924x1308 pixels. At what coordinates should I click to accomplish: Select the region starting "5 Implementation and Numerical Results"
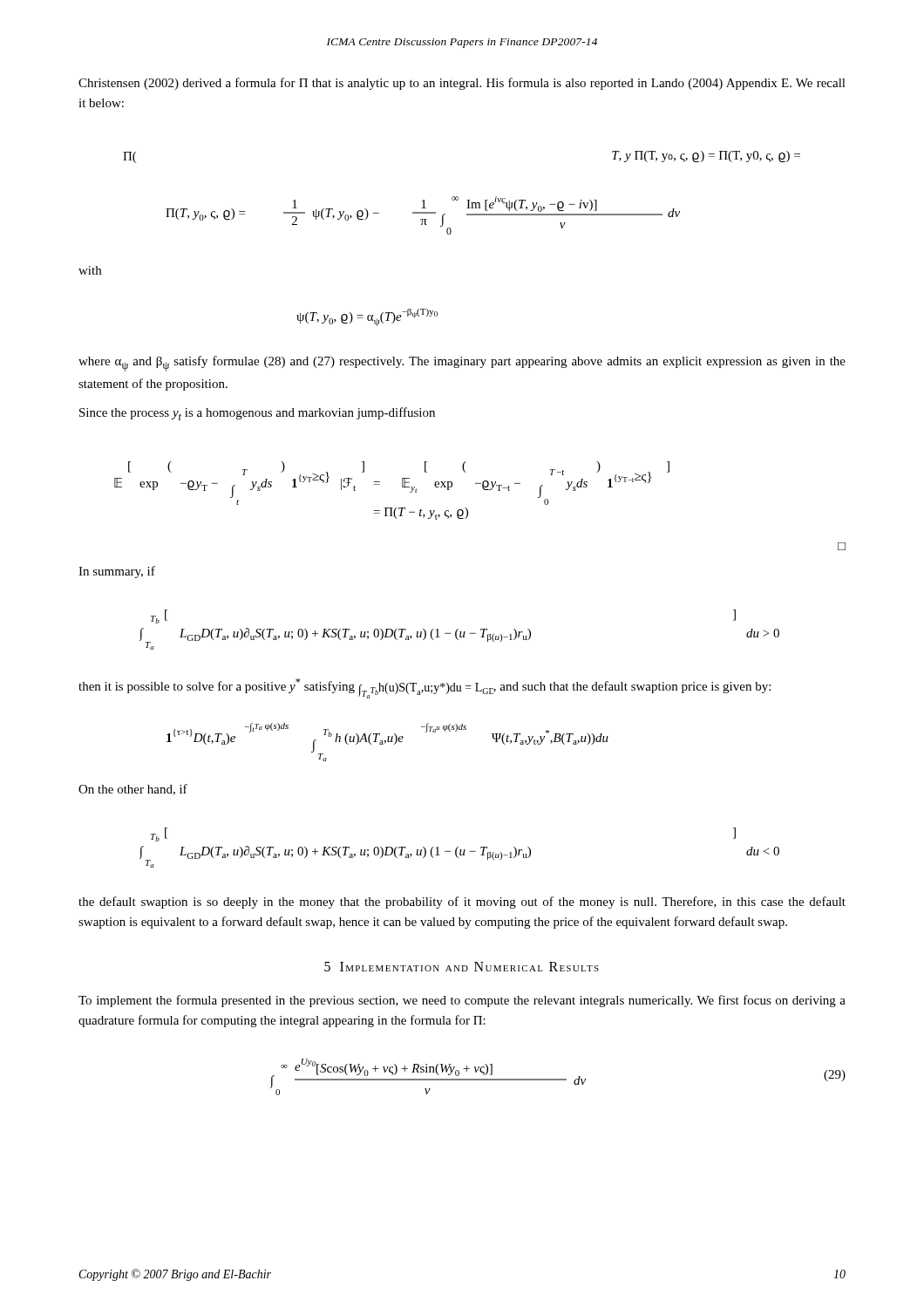(x=462, y=966)
